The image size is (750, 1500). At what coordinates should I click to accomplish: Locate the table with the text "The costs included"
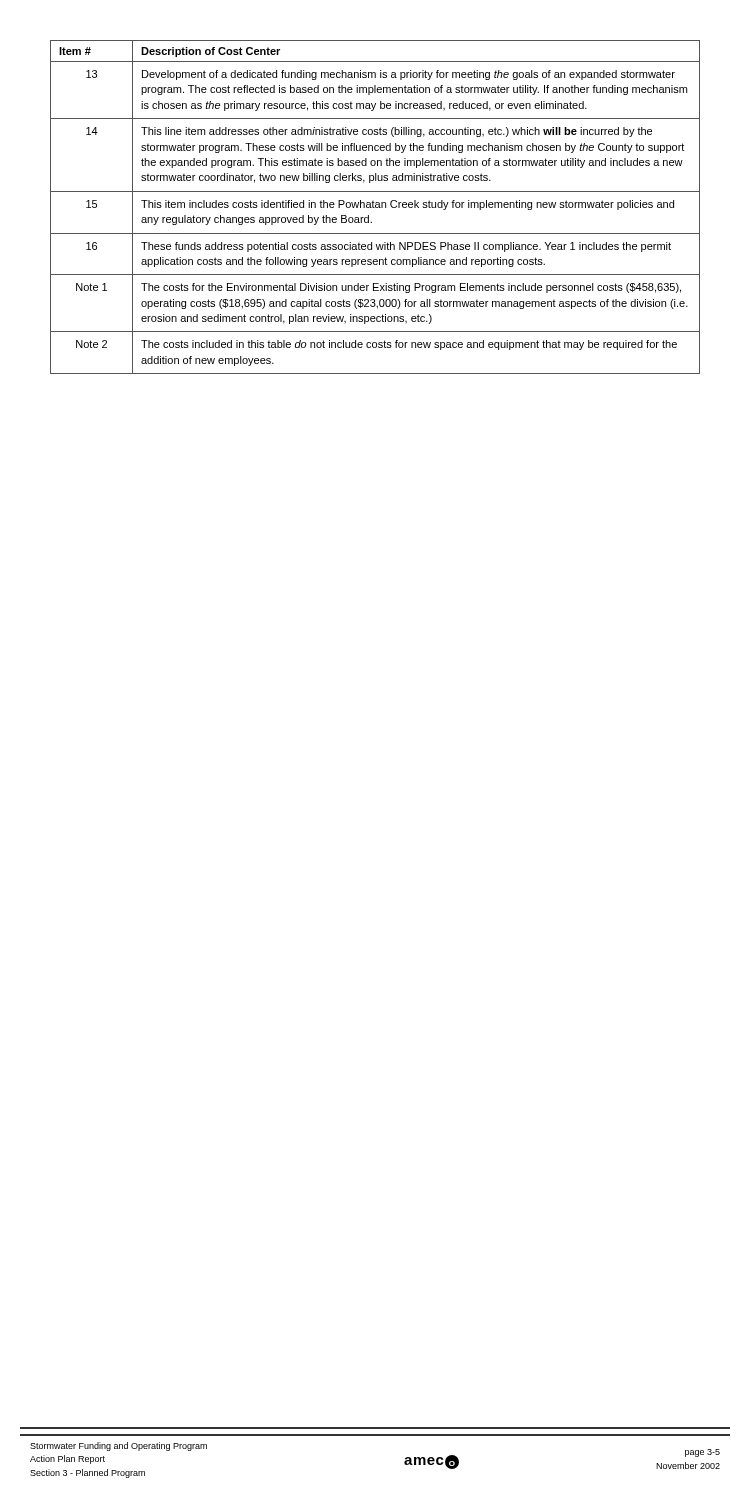click(375, 207)
